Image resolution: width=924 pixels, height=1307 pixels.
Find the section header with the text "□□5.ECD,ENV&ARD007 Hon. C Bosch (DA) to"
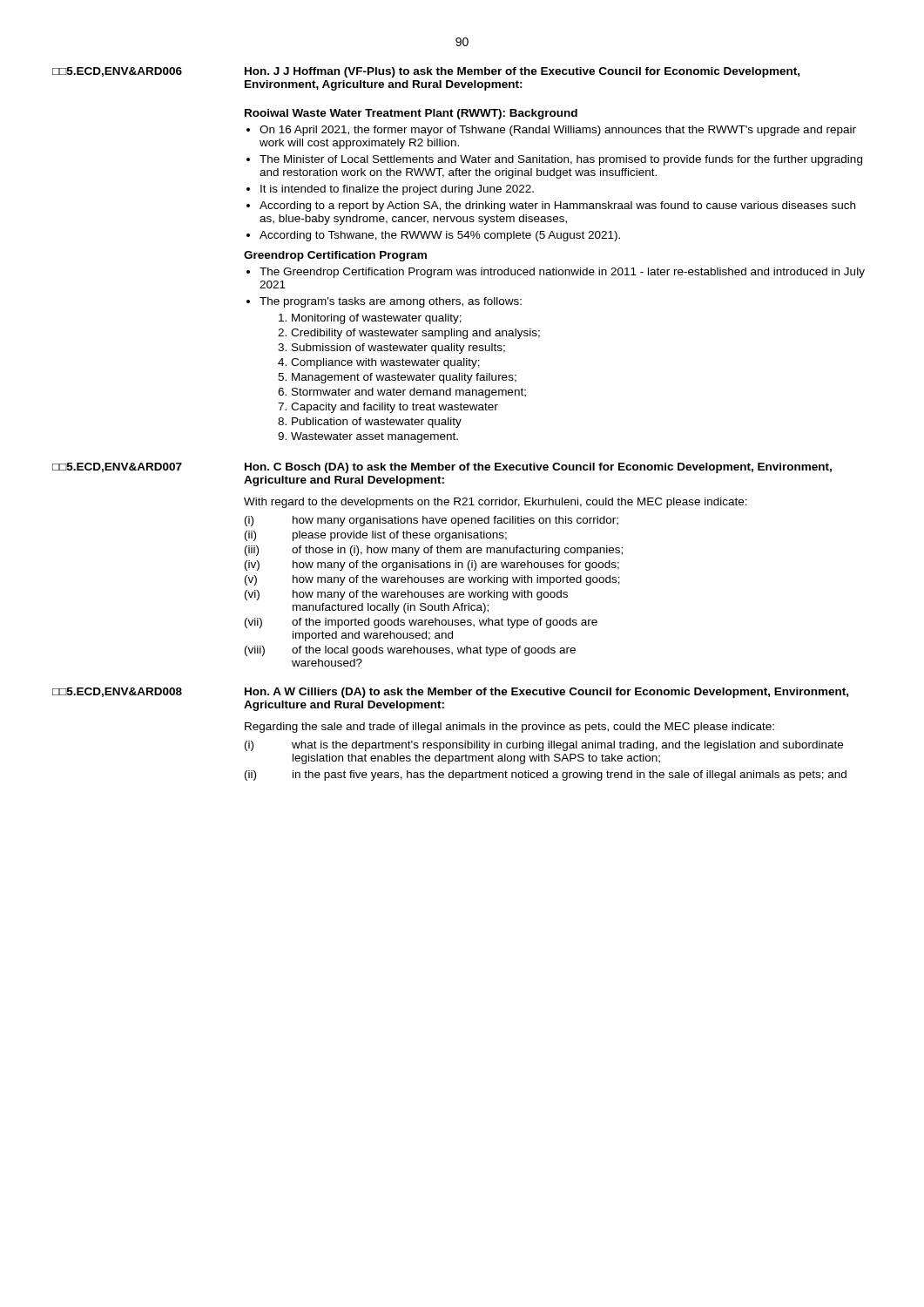(462, 473)
